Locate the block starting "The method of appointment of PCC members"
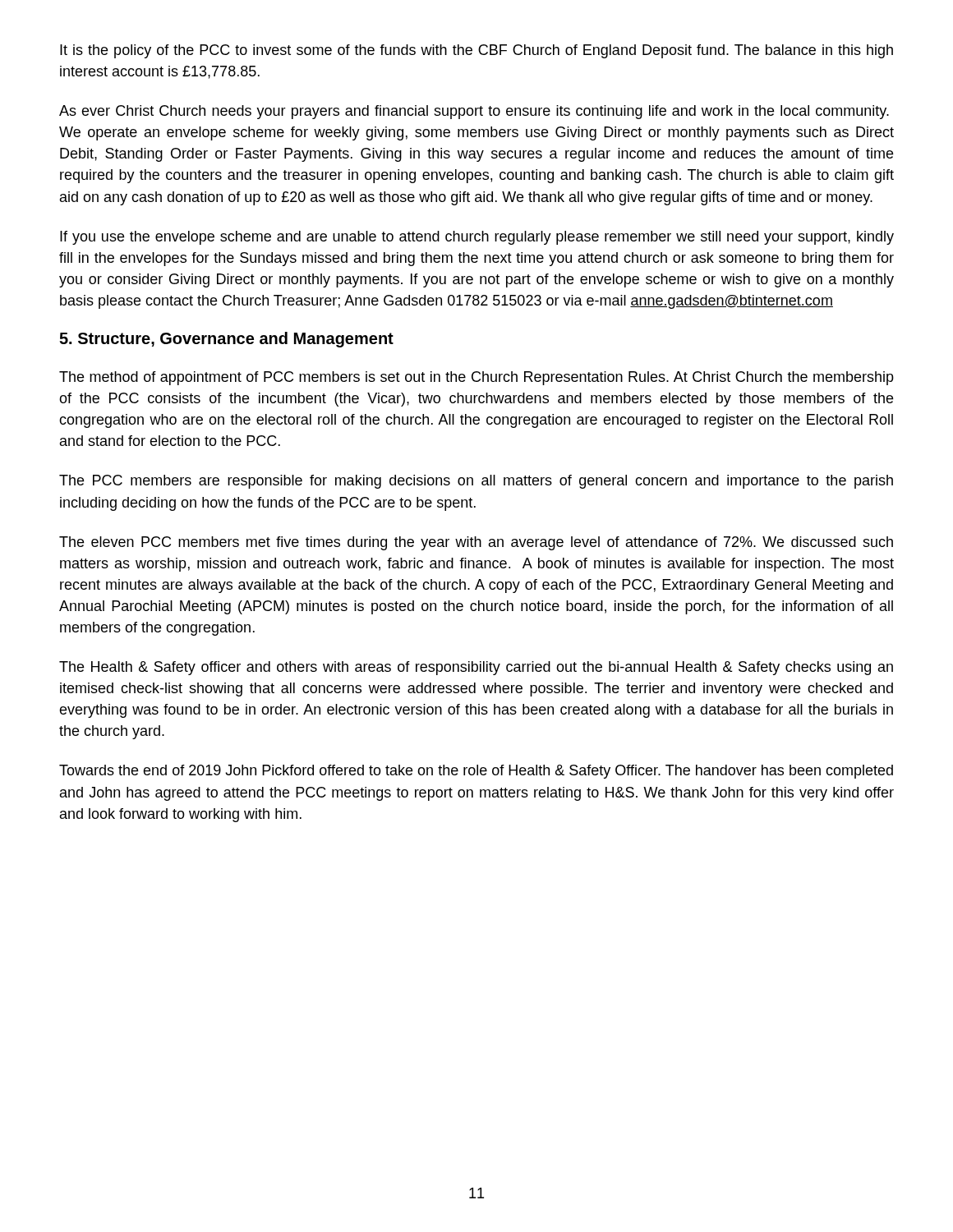Viewport: 953px width, 1232px height. 476,409
